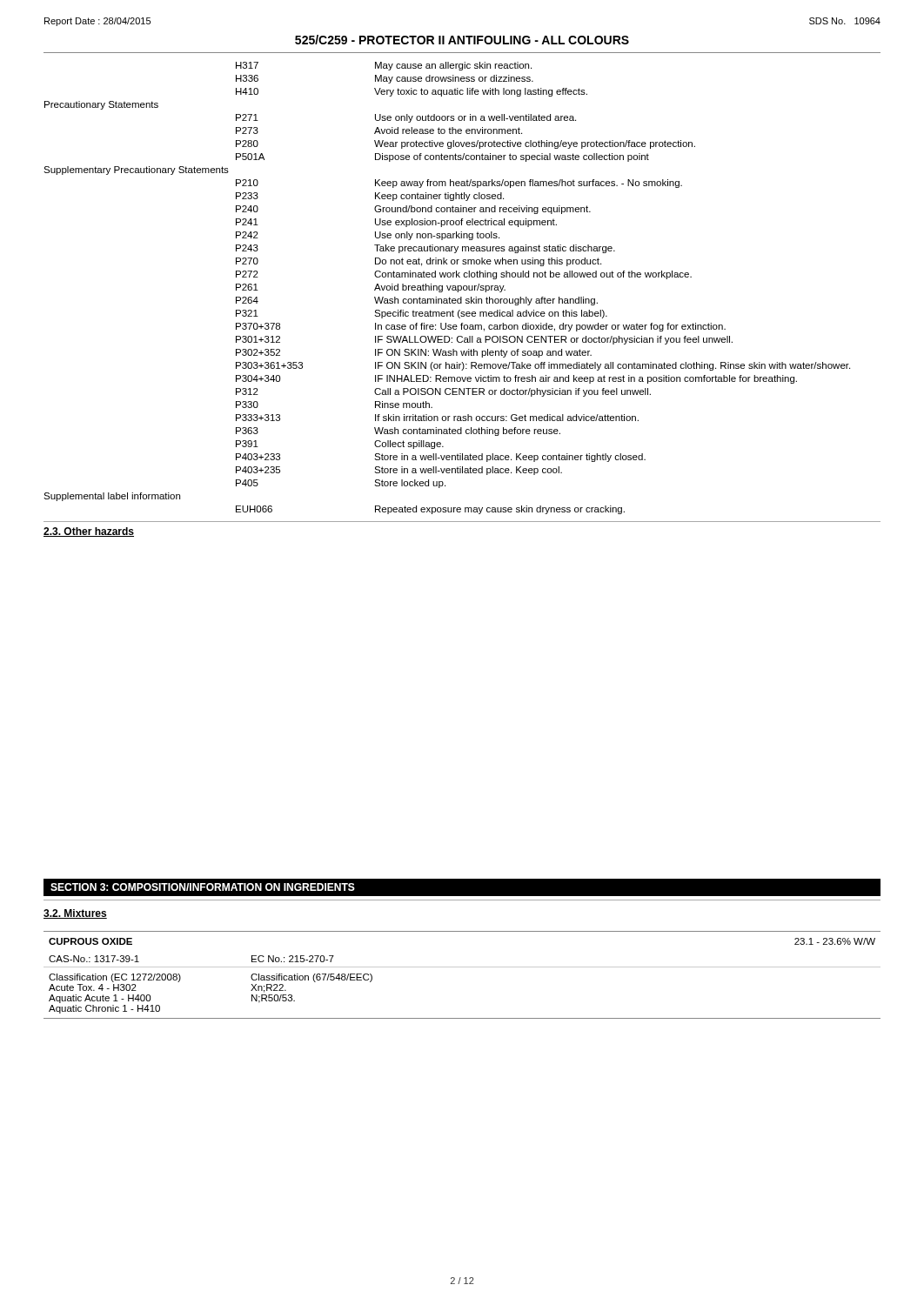Where is the passage that starts "P271 Use only outdoors or"?
Screen dimensions: 1305x924
[x=462, y=117]
